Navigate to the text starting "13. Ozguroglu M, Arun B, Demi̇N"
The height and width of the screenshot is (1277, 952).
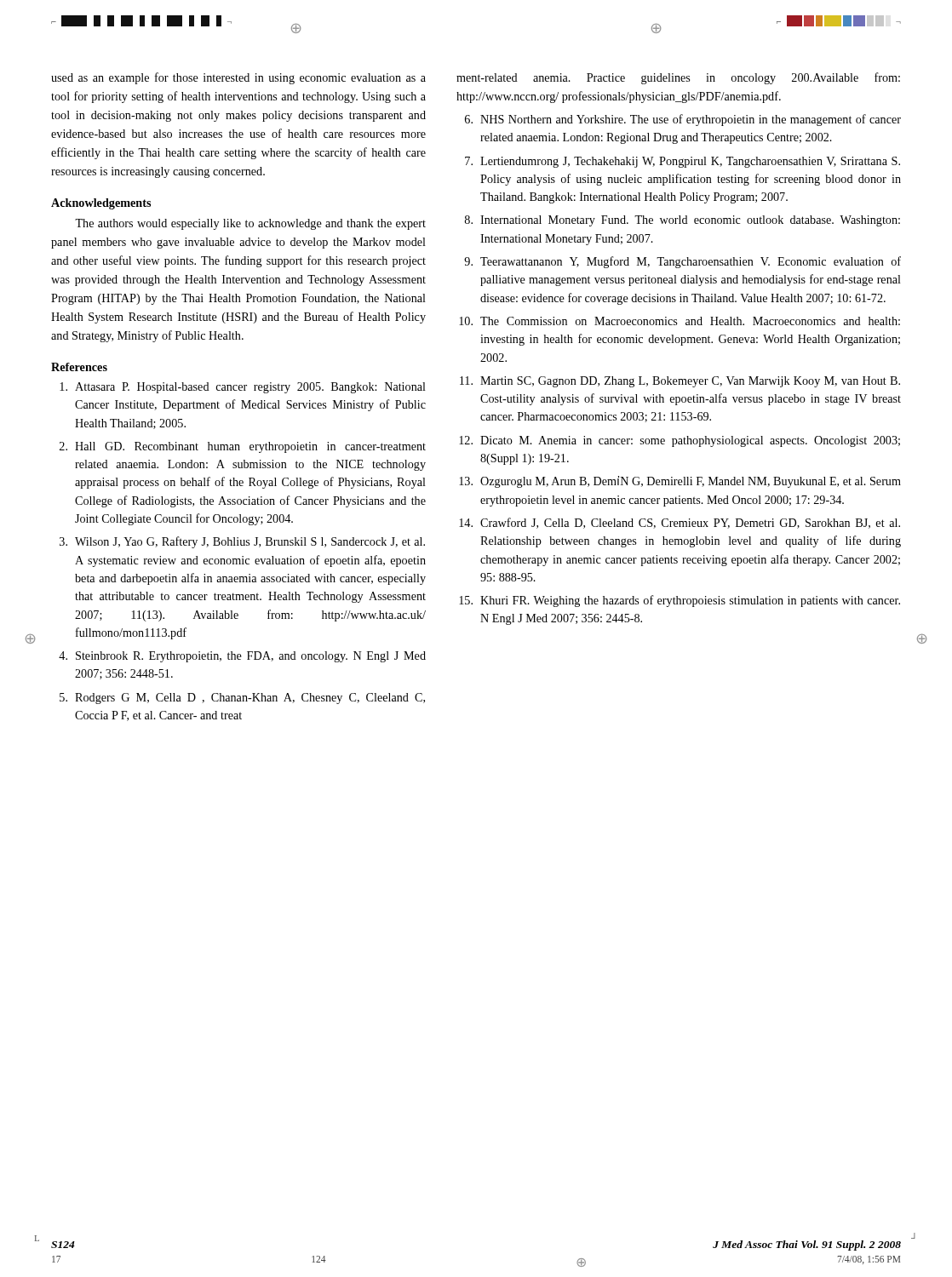coord(679,491)
